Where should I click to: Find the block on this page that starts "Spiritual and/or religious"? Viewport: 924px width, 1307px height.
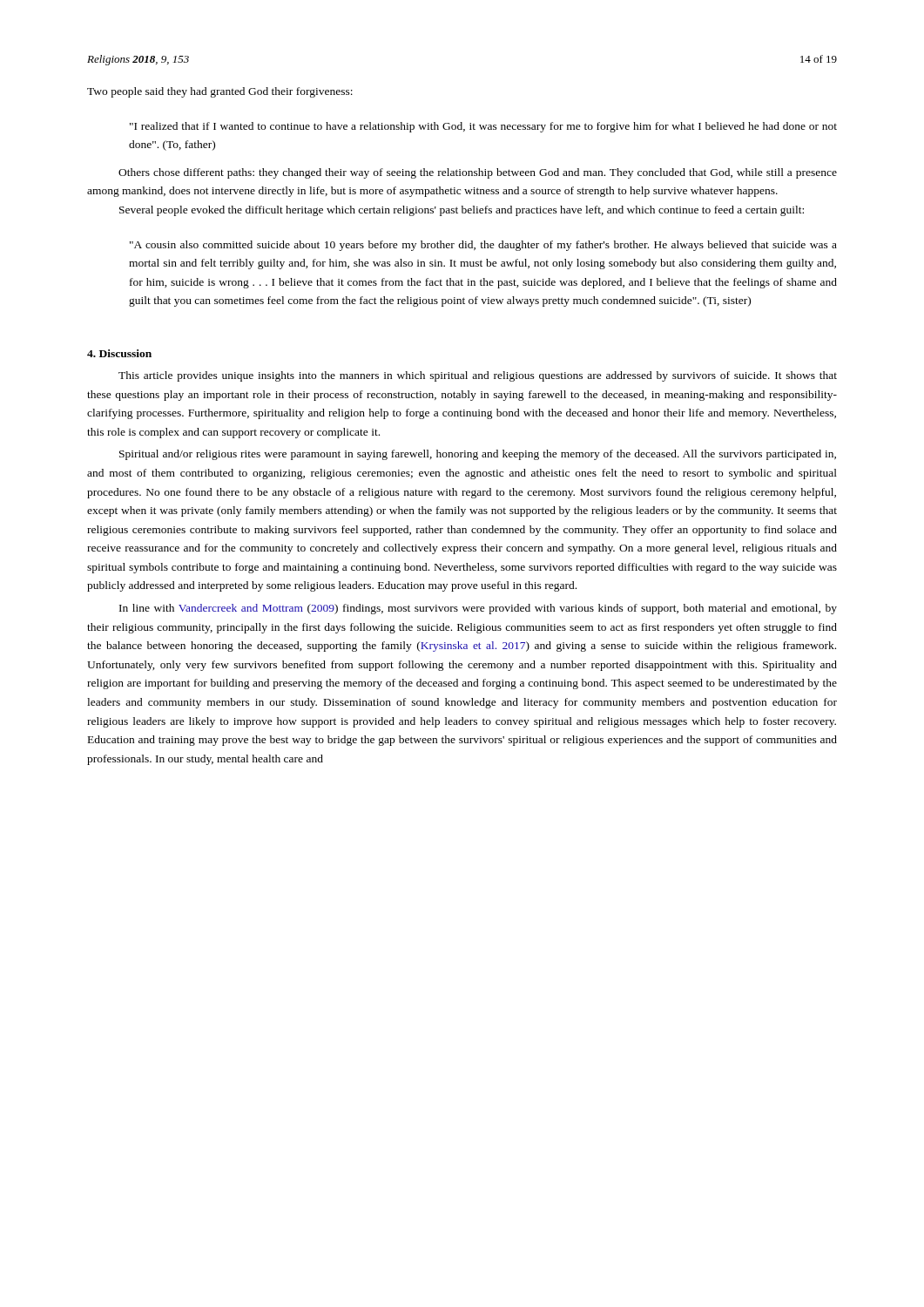click(x=462, y=520)
